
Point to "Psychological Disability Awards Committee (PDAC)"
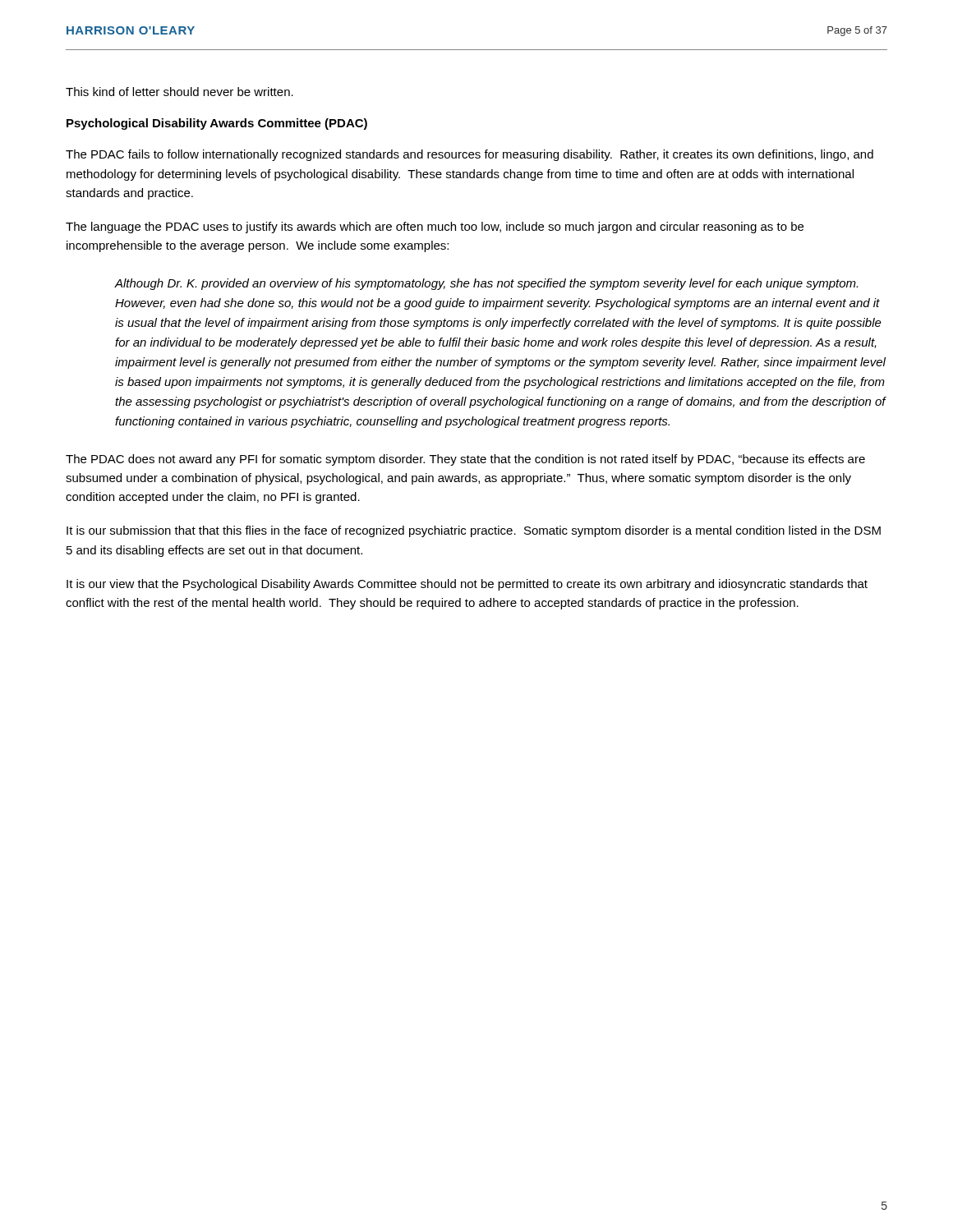click(x=217, y=123)
